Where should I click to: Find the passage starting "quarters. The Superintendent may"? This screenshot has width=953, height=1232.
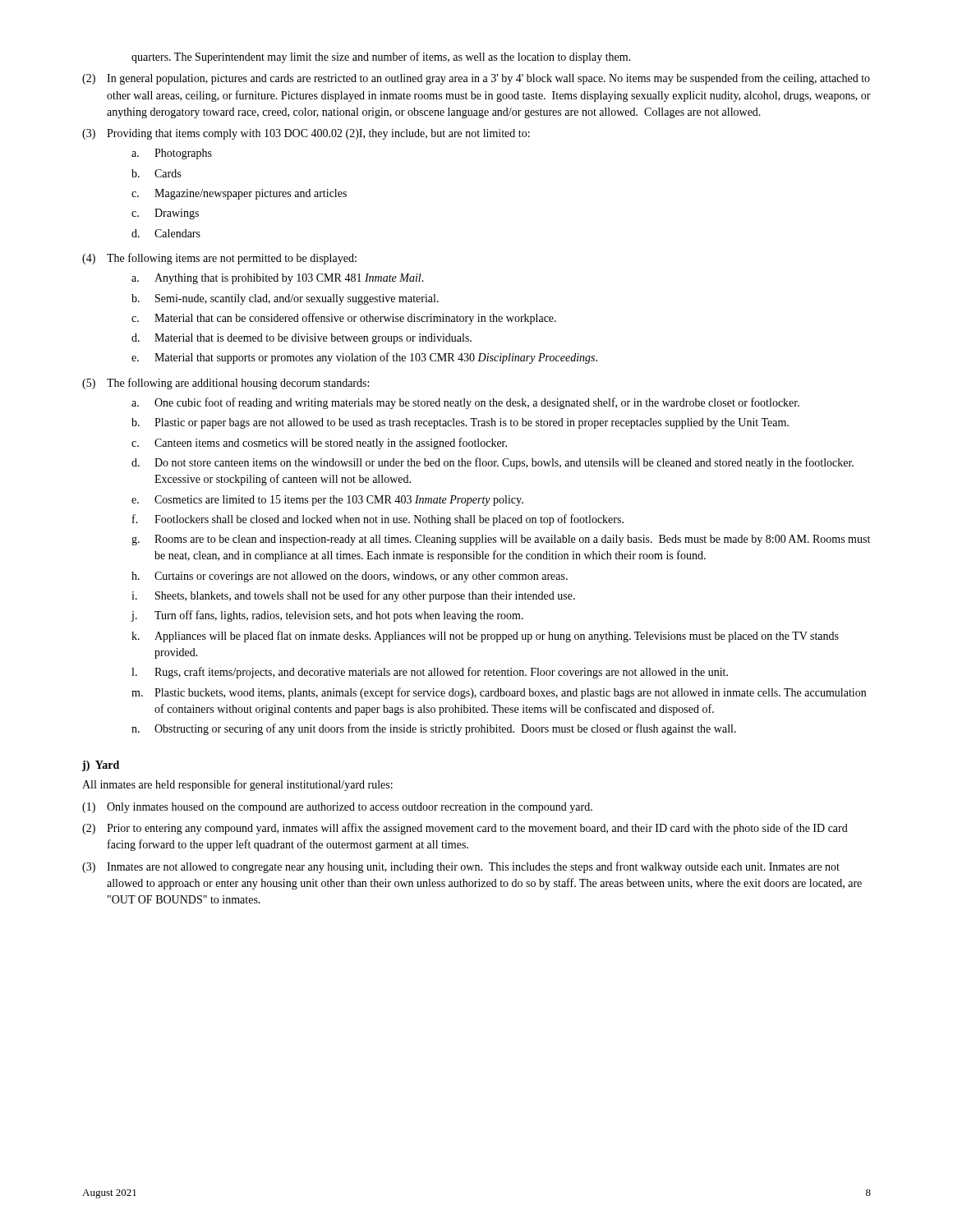pyautogui.click(x=381, y=57)
